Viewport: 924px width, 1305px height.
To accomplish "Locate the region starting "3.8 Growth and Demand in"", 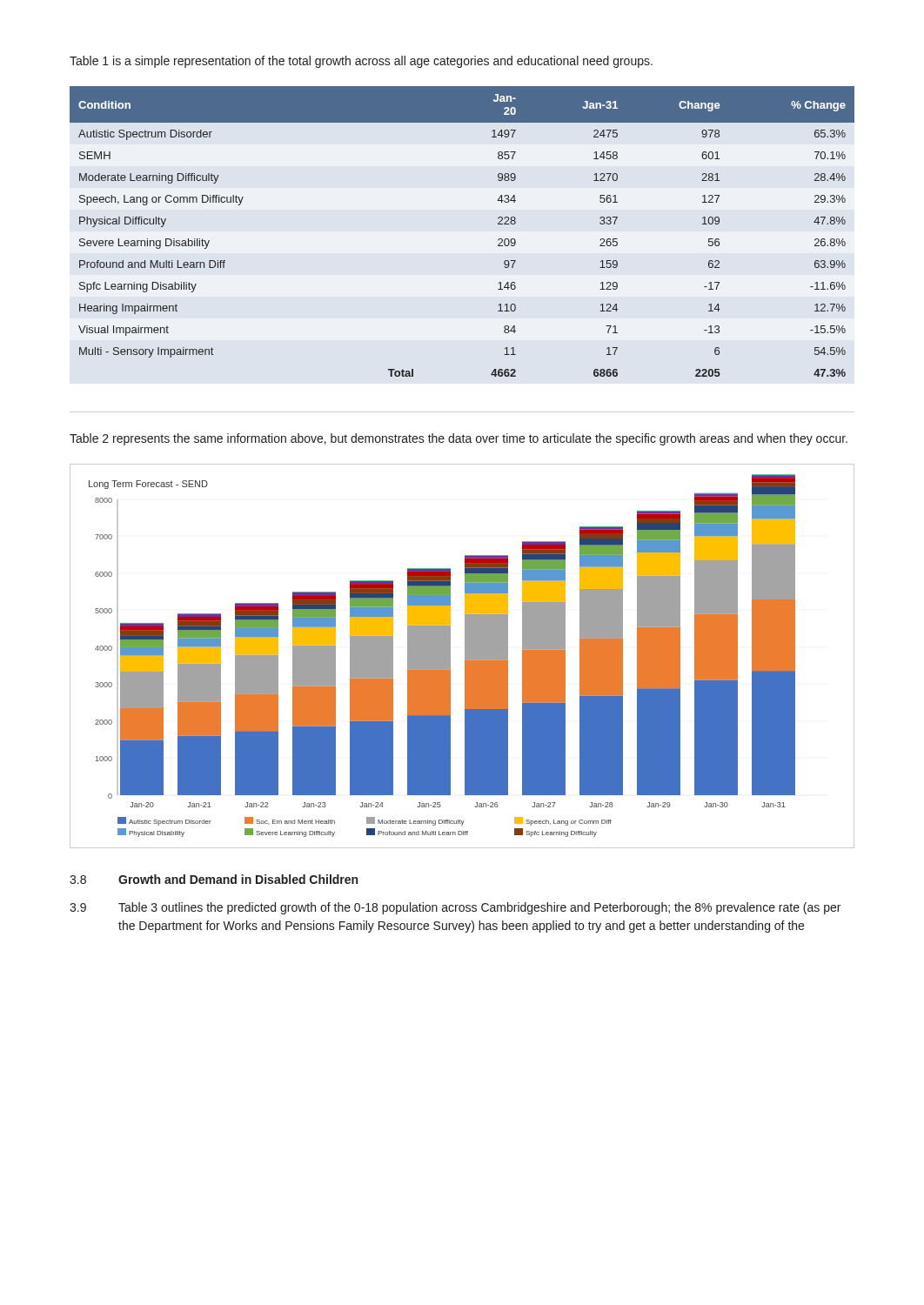I will pyautogui.click(x=214, y=880).
